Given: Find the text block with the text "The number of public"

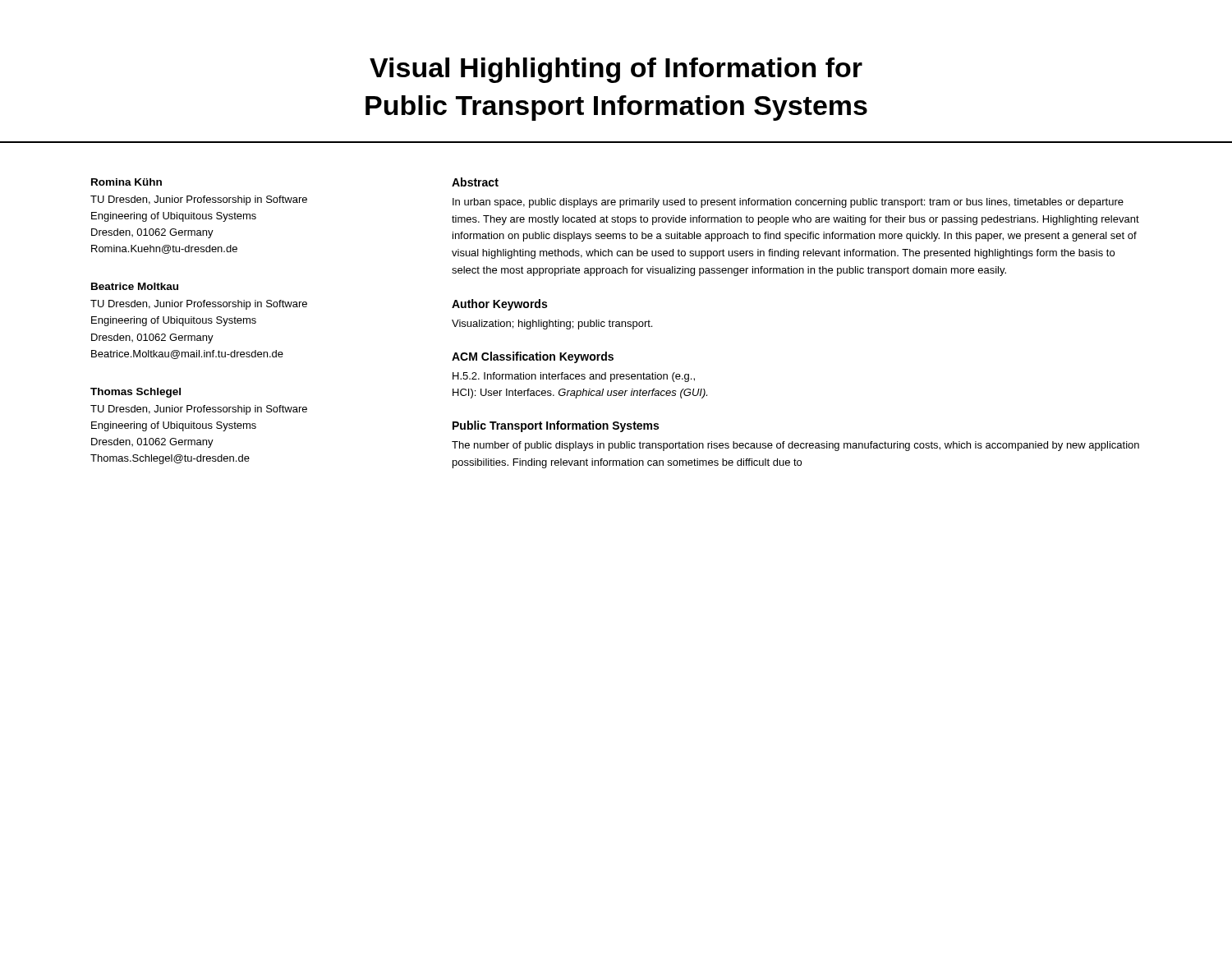Looking at the screenshot, I should pyautogui.click(x=796, y=454).
